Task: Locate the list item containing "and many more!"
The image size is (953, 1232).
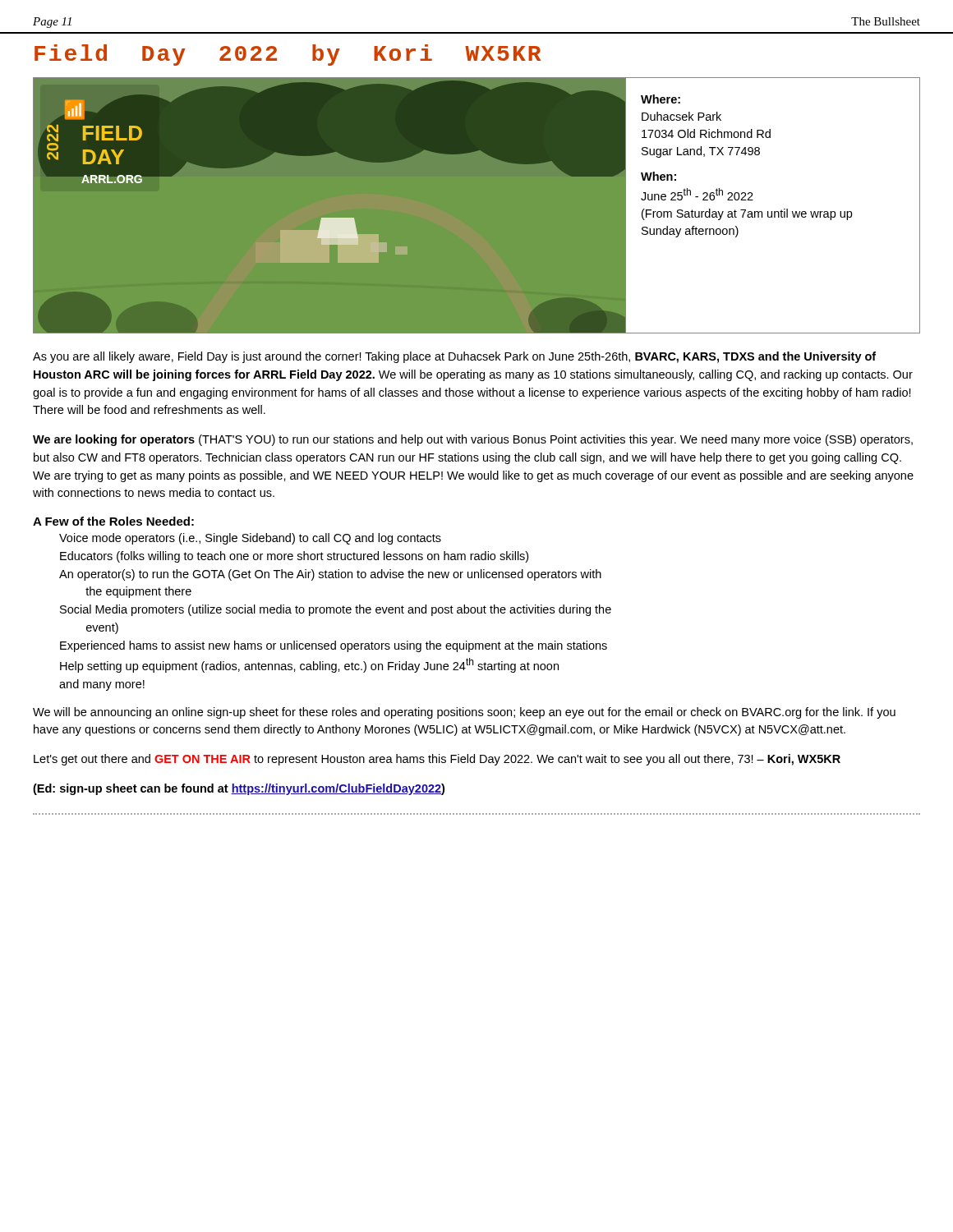Action: (102, 684)
